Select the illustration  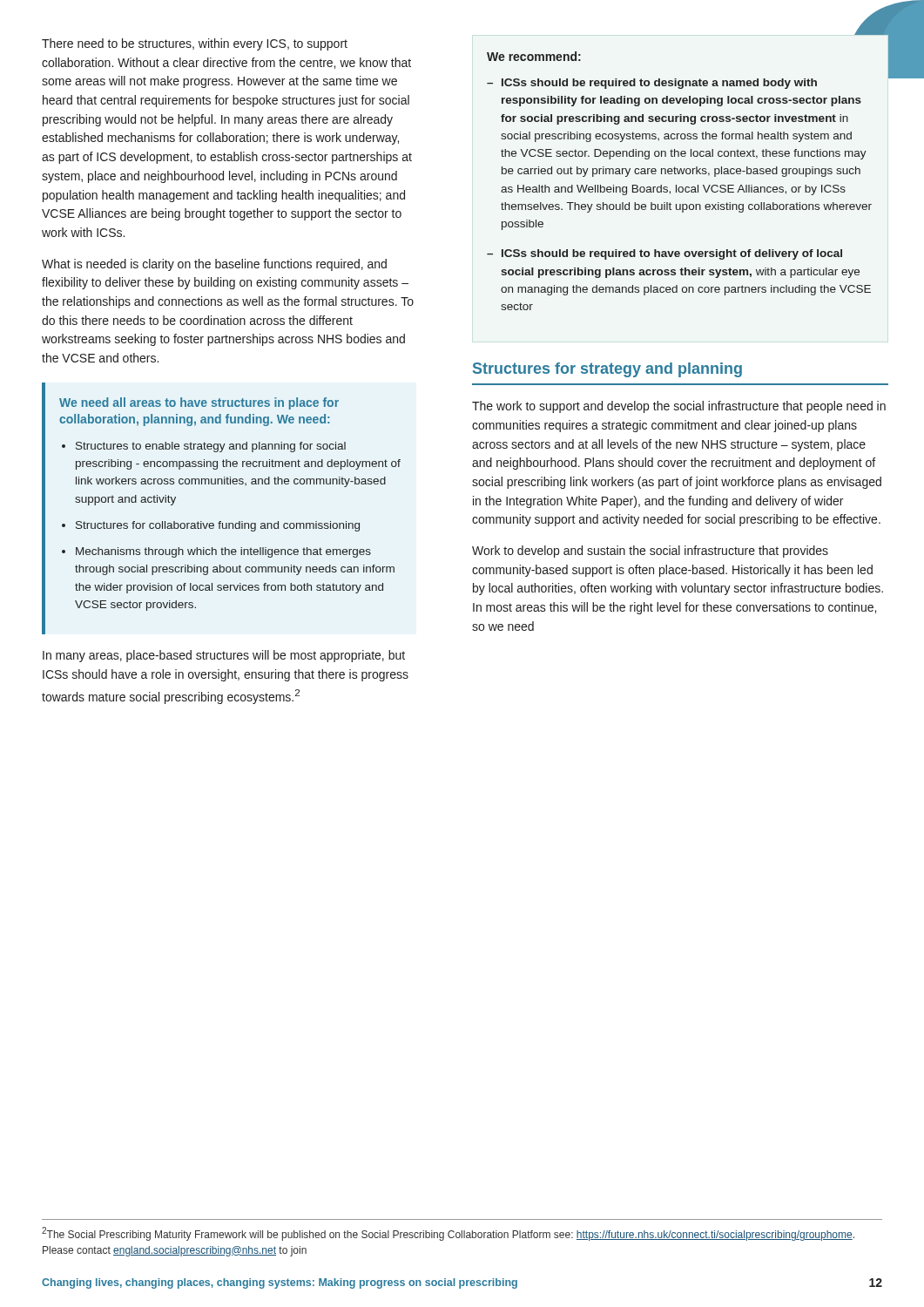click(x=863, y=39)
